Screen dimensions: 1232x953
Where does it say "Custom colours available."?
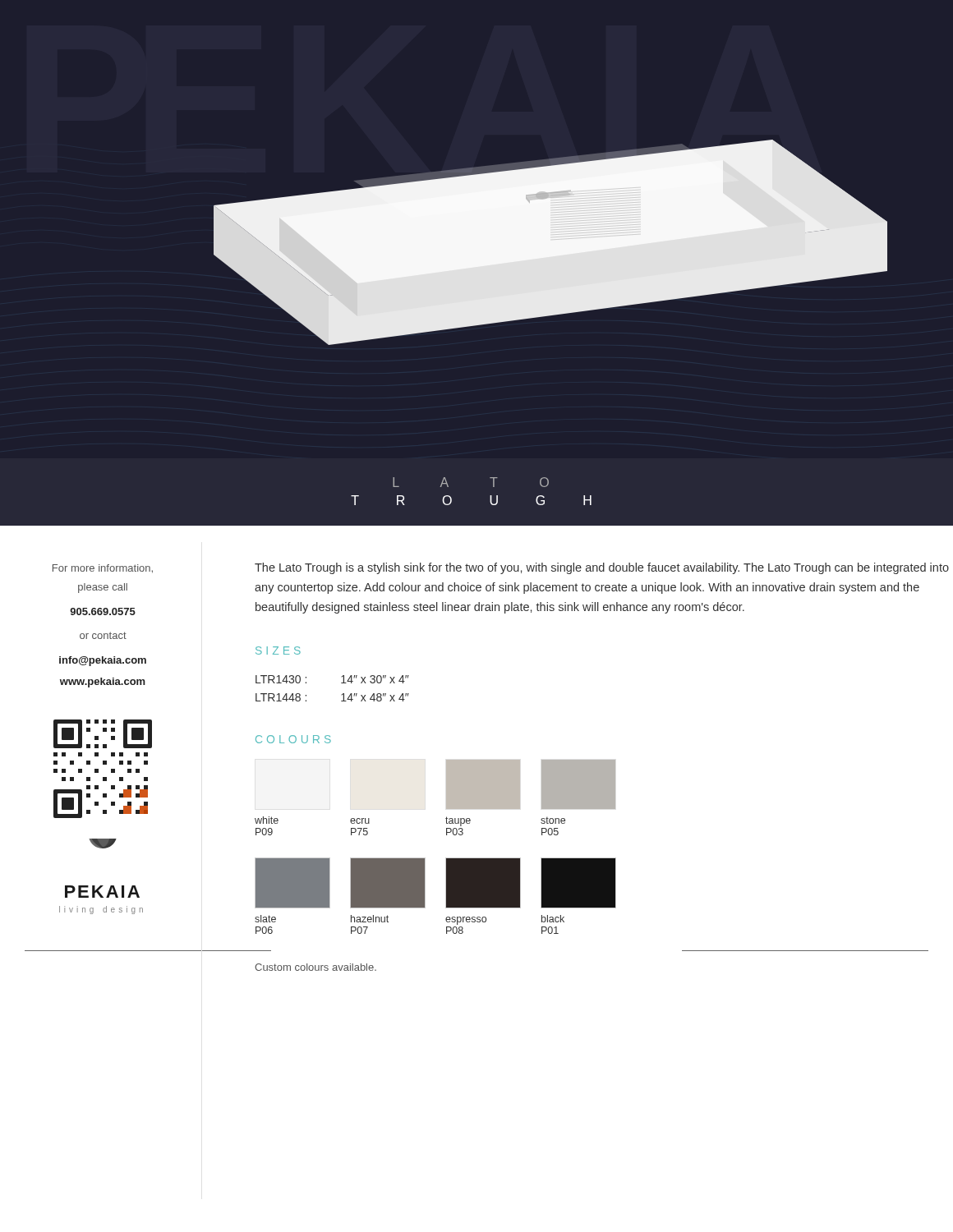pyautogui.click(x=316, y=967)
